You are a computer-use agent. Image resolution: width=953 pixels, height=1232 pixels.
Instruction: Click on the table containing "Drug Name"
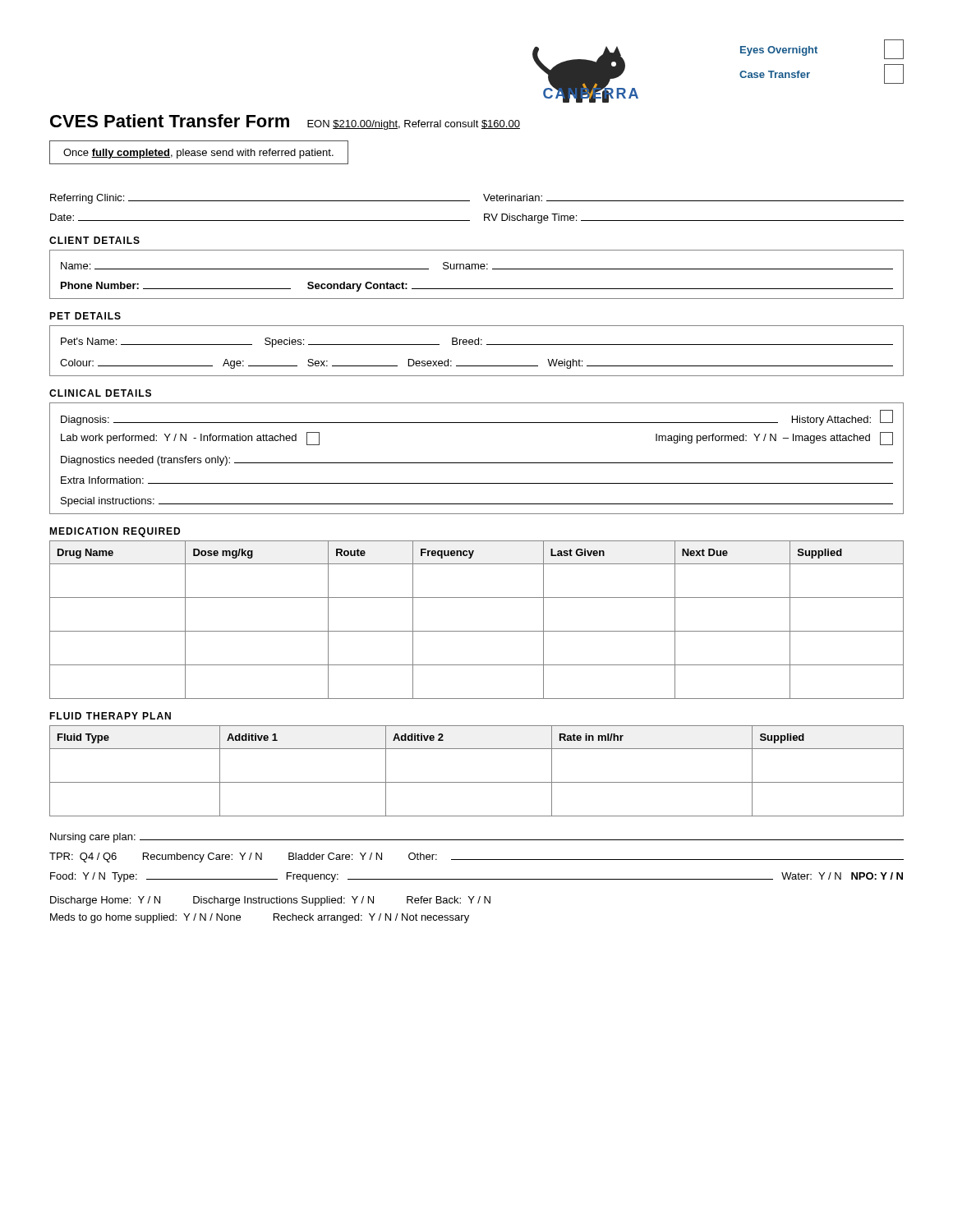(x=476, y=619)
